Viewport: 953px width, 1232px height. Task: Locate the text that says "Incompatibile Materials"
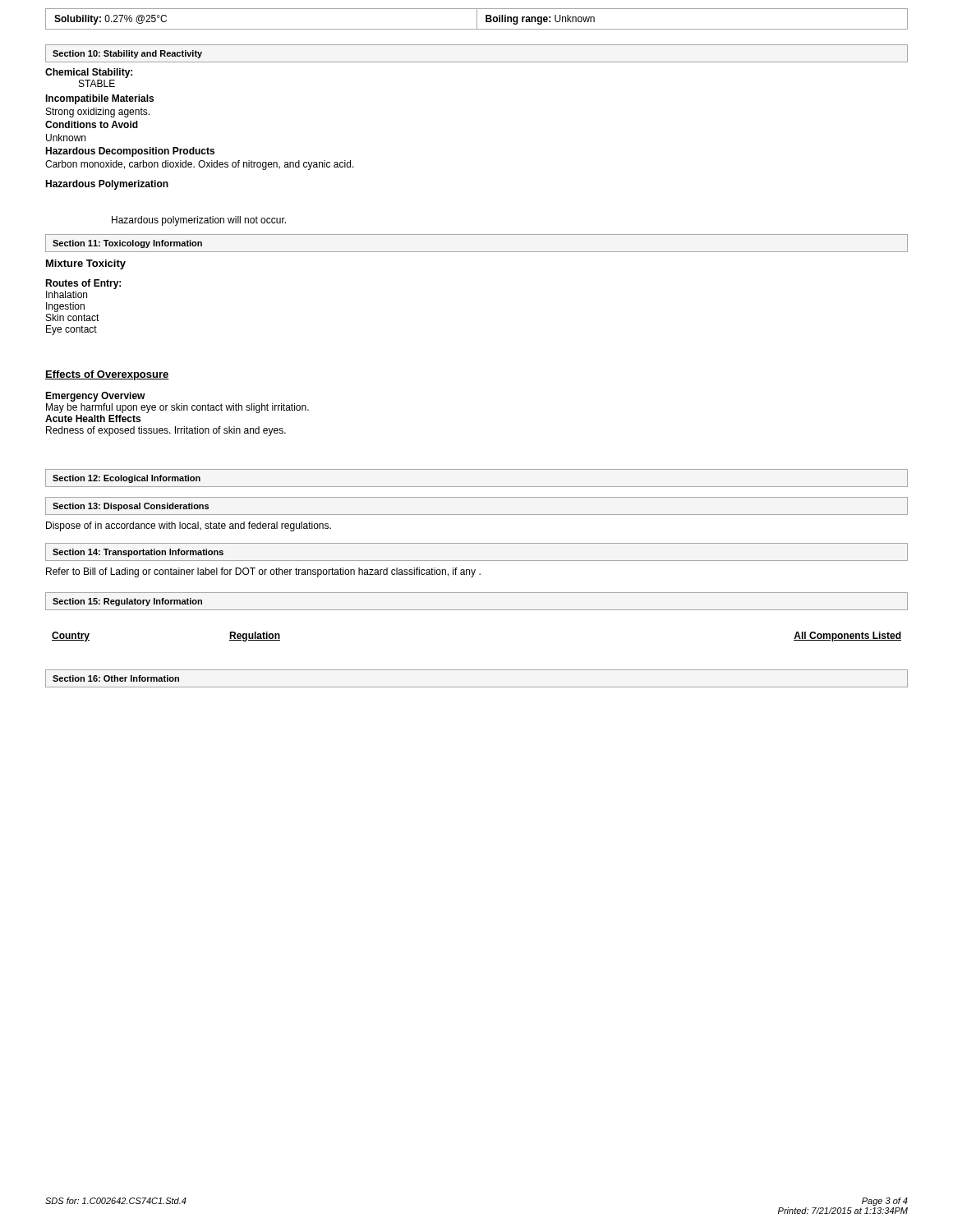[100, 99]
